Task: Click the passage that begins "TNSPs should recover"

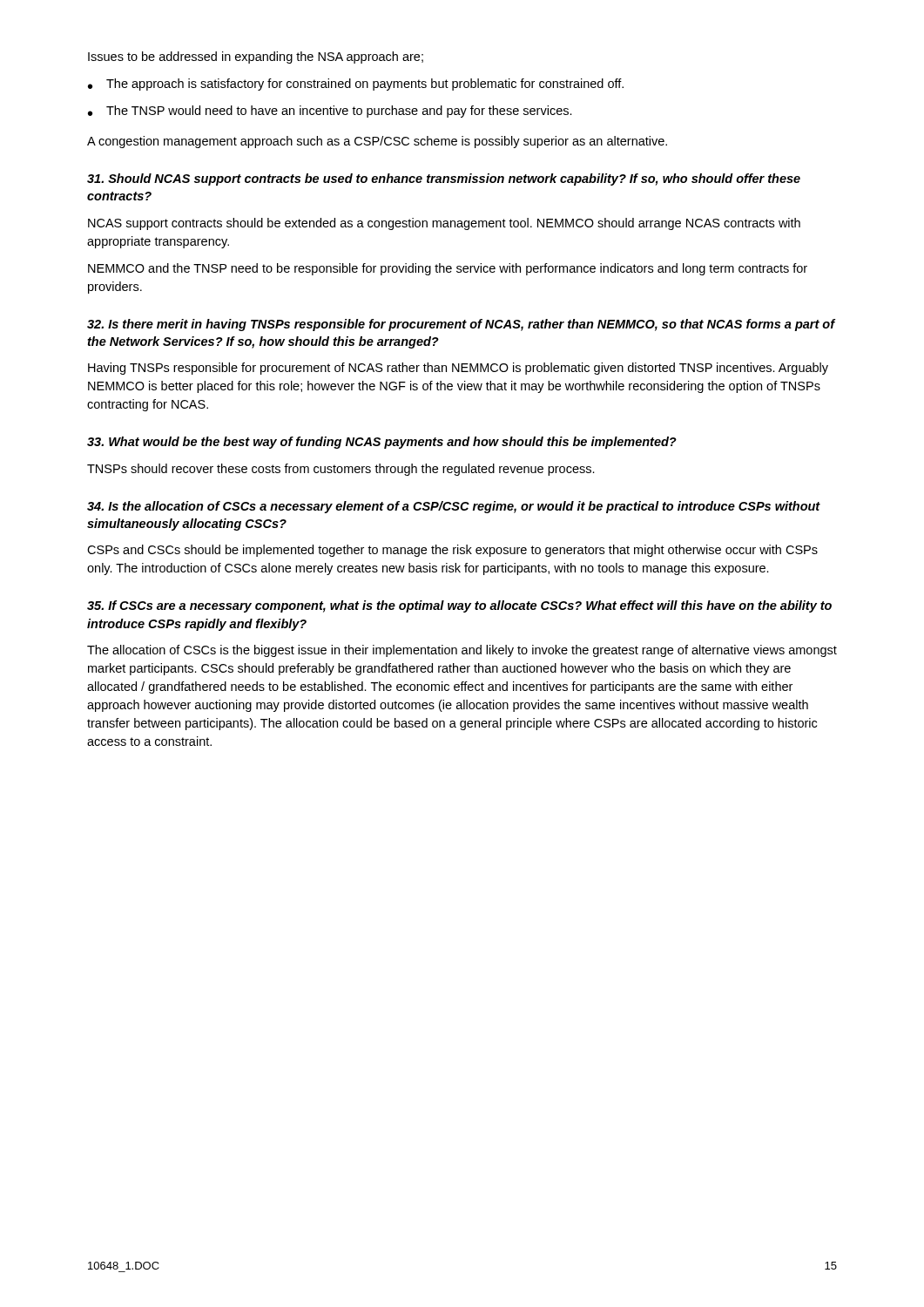Action: click(462, 469)
